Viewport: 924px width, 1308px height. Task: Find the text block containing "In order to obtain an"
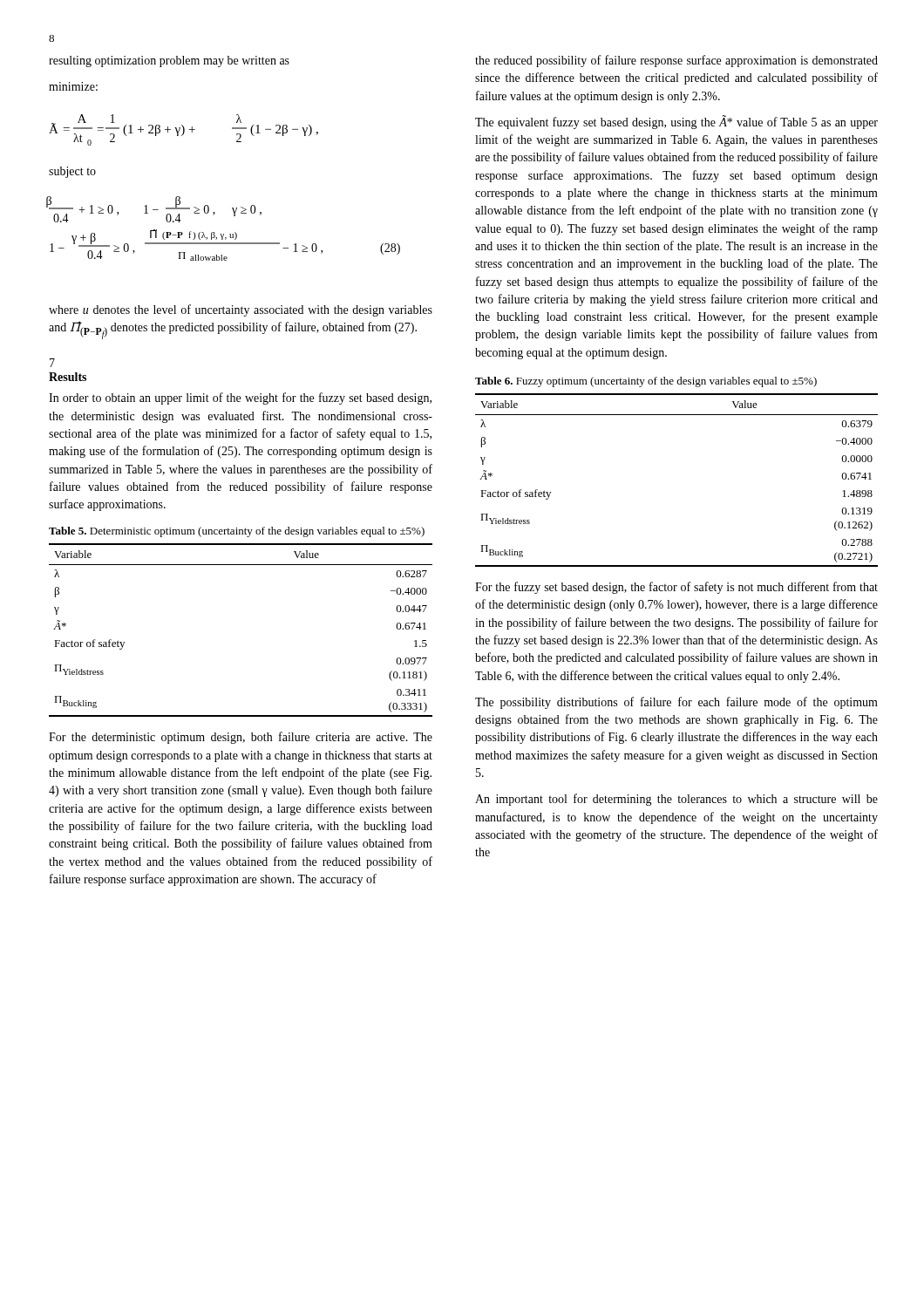(241, 452)
